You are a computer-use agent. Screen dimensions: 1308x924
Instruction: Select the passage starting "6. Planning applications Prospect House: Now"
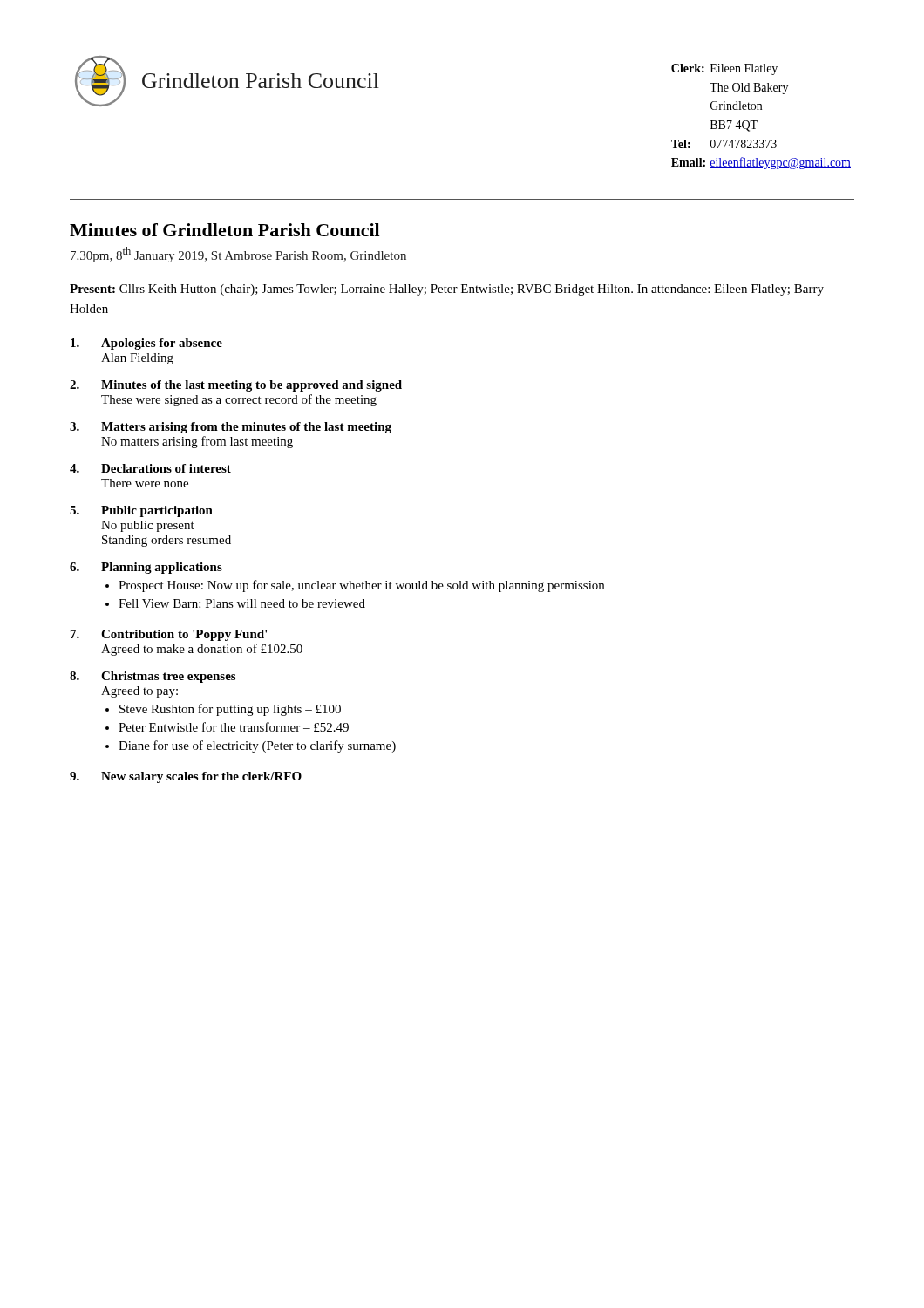click(462, 587)
